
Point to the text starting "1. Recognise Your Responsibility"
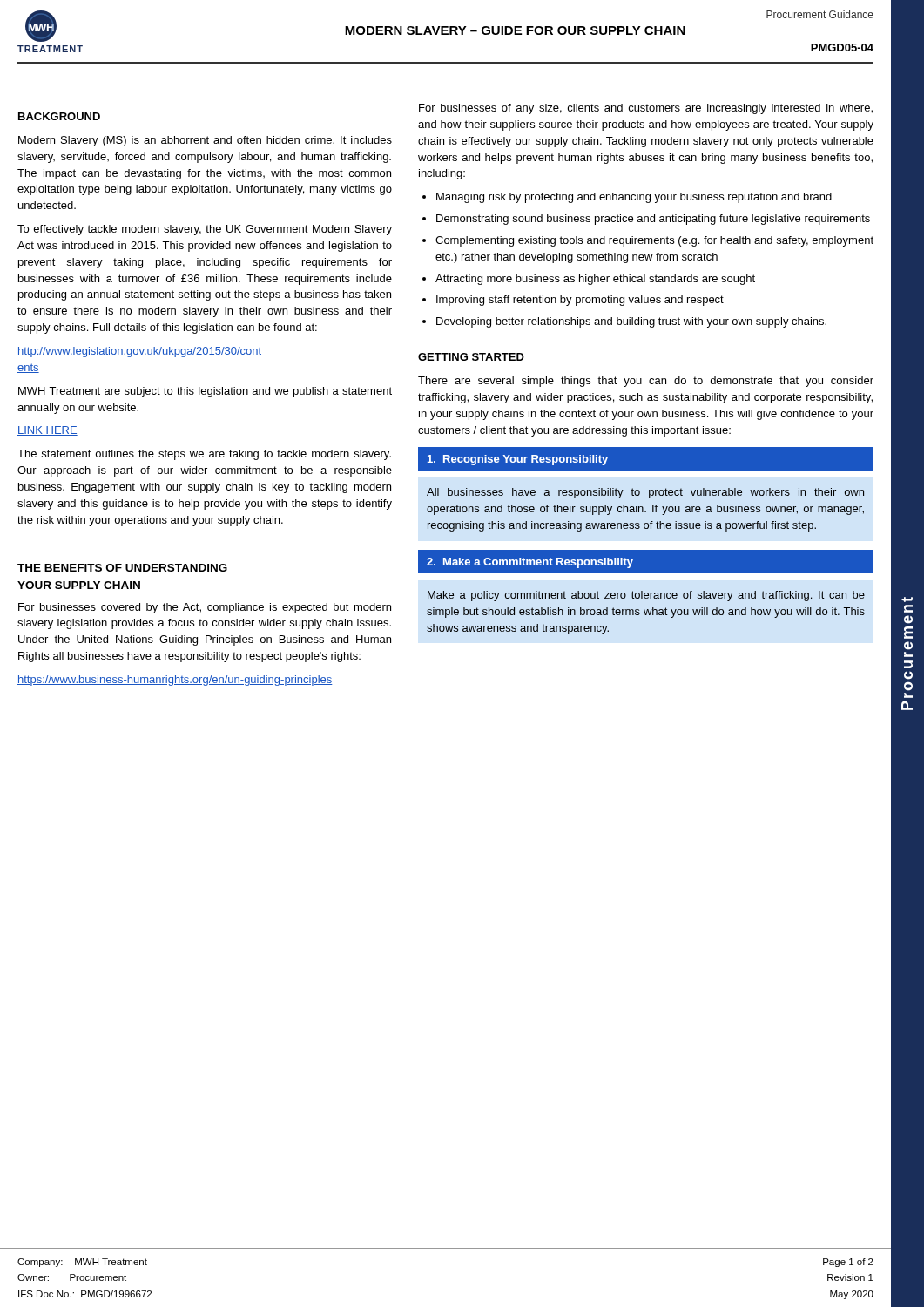646,459
